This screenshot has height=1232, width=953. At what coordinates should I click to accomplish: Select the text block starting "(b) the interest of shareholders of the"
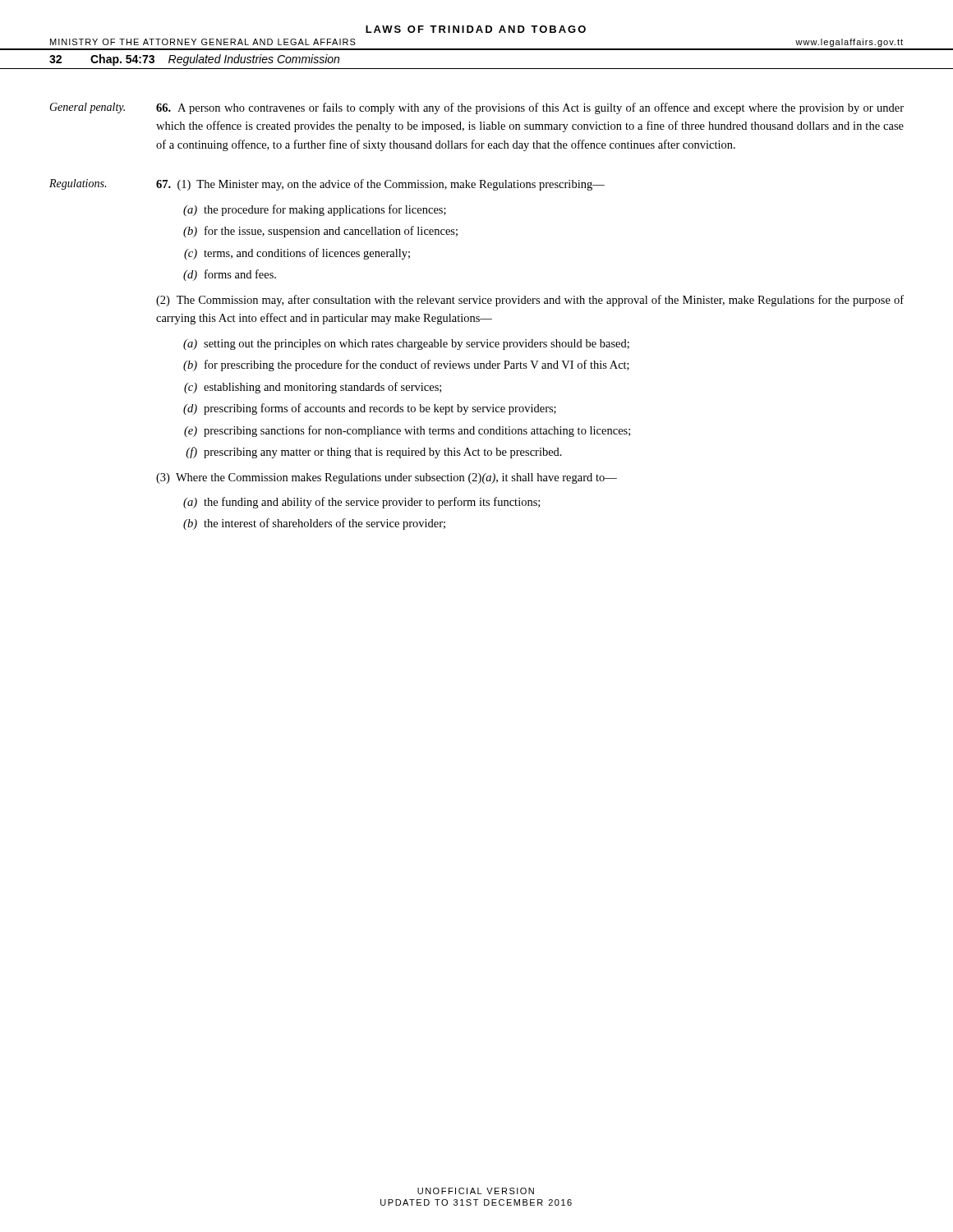click(x=314, y=524)
